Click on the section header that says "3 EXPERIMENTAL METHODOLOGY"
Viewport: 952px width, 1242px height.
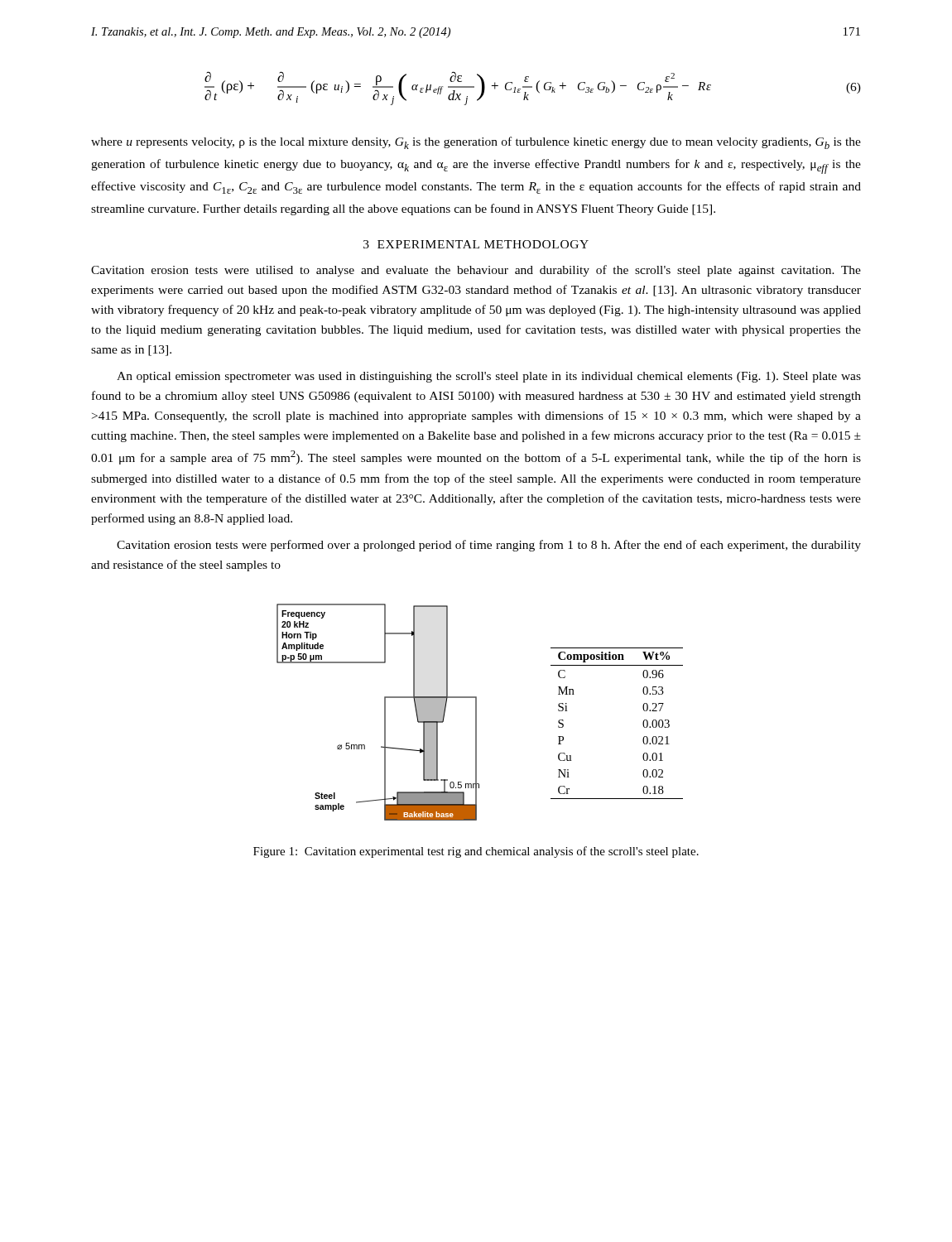click(476, 244)
